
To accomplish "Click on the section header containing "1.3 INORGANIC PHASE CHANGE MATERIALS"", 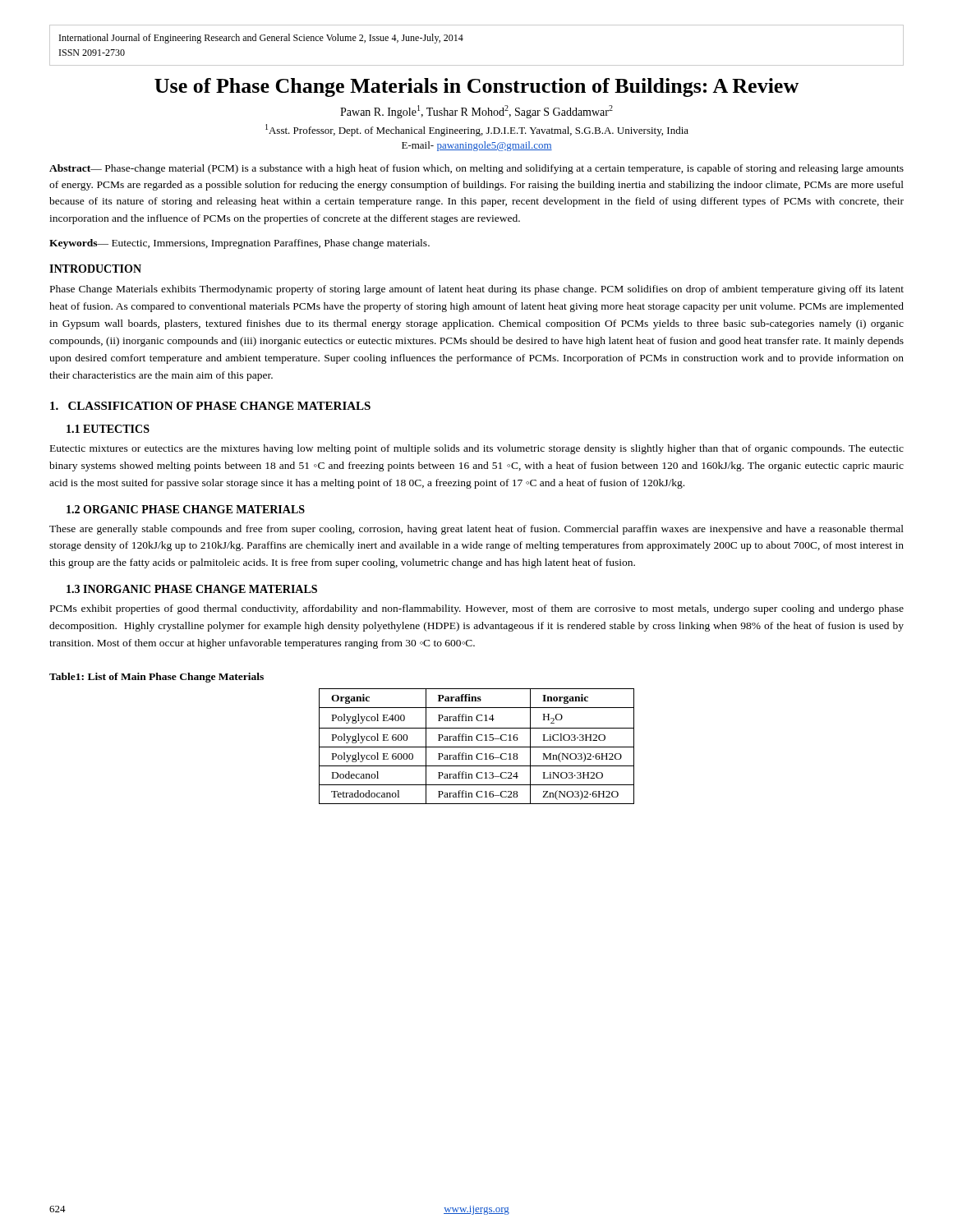I will pos(192,590).
